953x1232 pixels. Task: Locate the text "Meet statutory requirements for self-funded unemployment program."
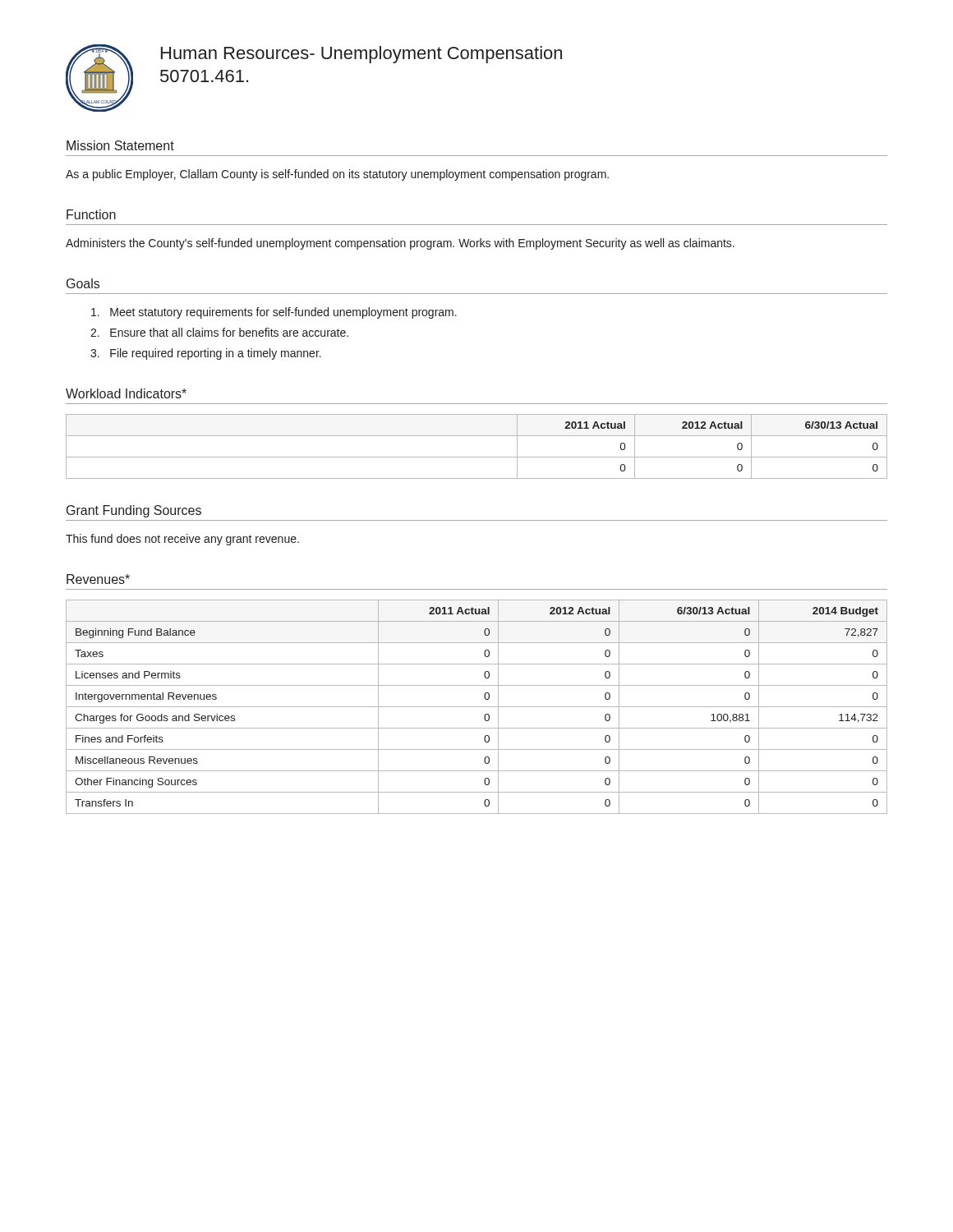(x=274, y=312)
